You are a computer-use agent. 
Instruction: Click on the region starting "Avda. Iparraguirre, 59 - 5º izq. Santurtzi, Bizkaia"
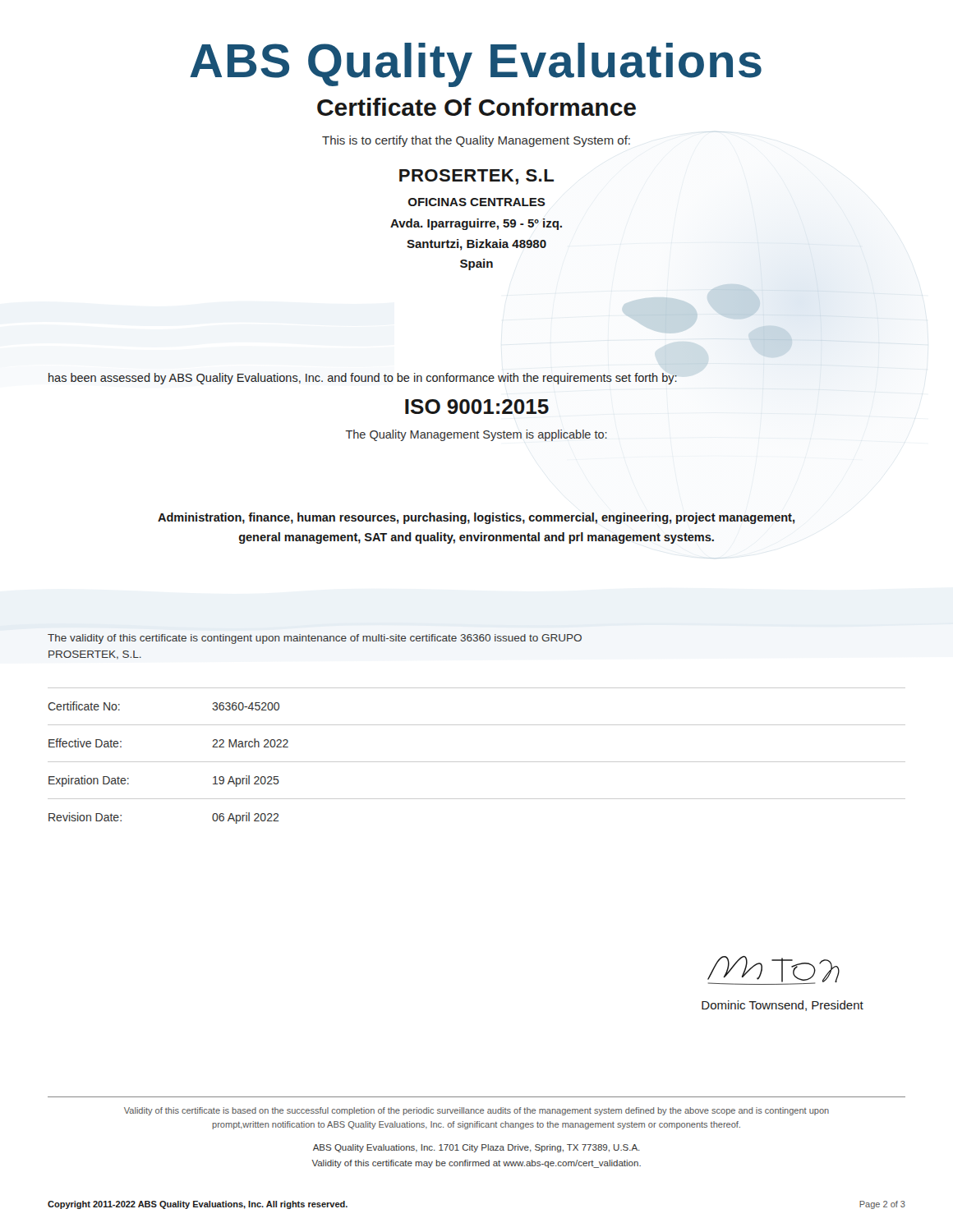[x=476, y=243]
